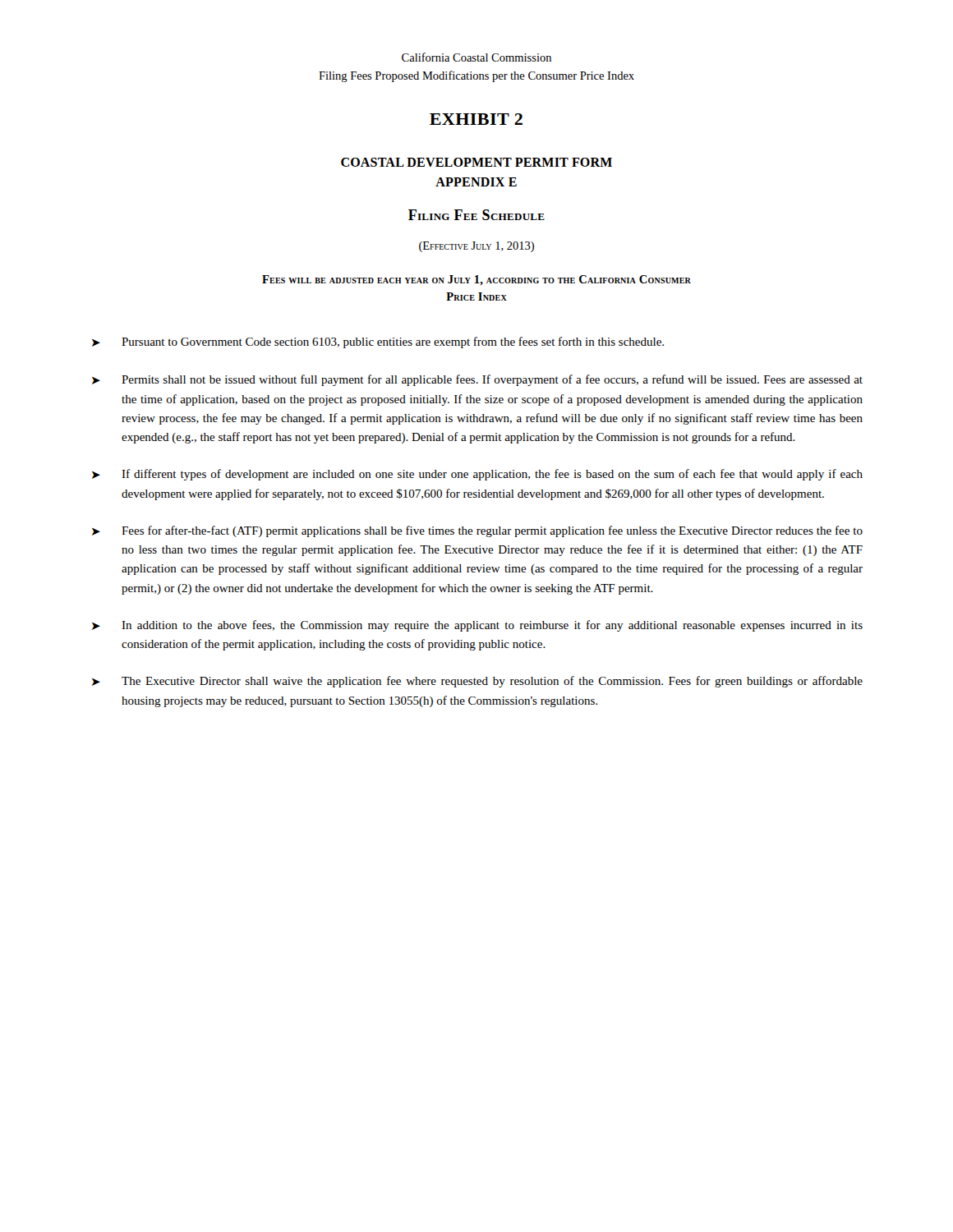Navigate to the element starting "(Effective July 1, 2013)"
This screenshot has height=1232, width=953.
[x=476, y=245]
